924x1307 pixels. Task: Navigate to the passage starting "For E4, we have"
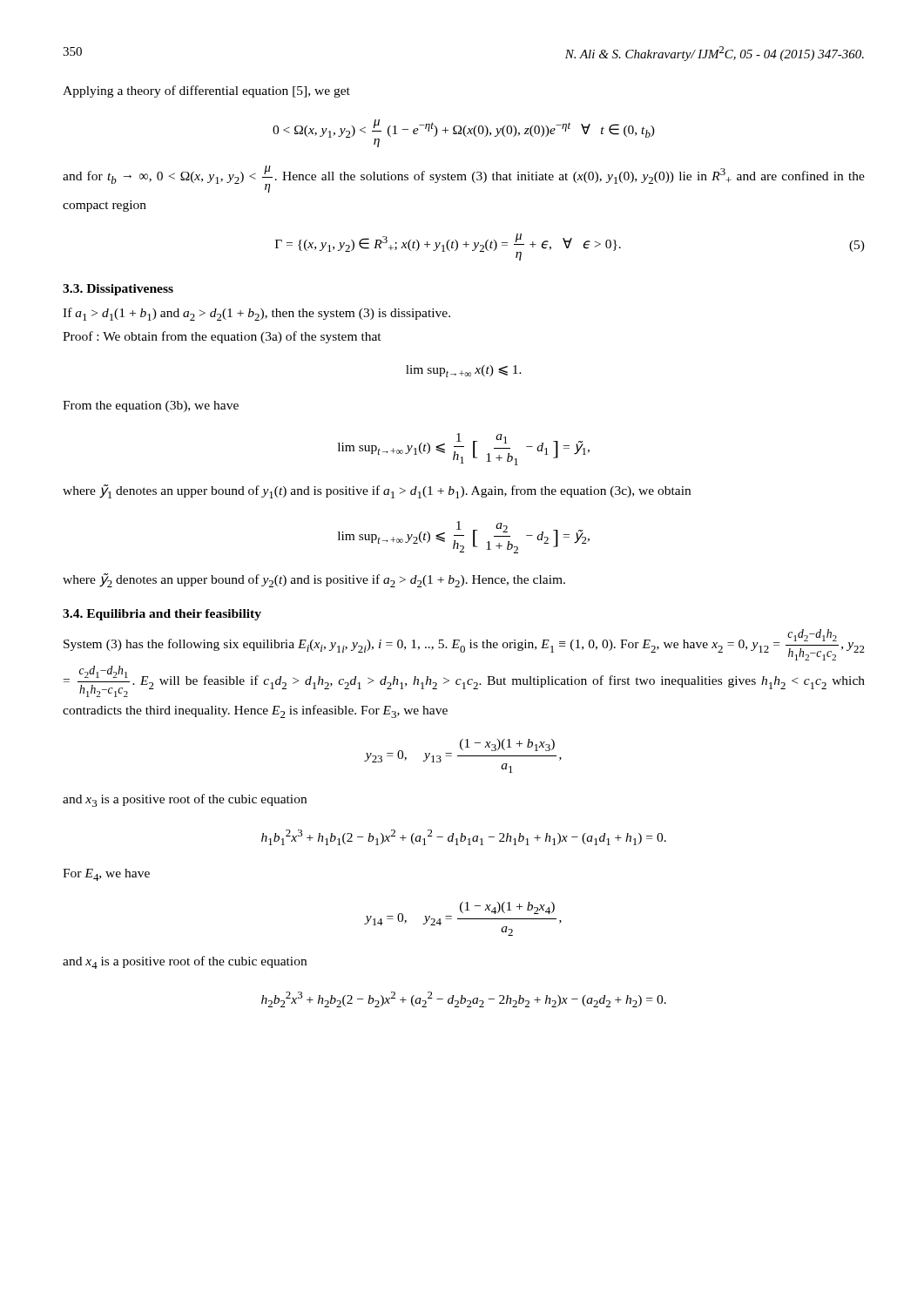(x=106, y=875)
